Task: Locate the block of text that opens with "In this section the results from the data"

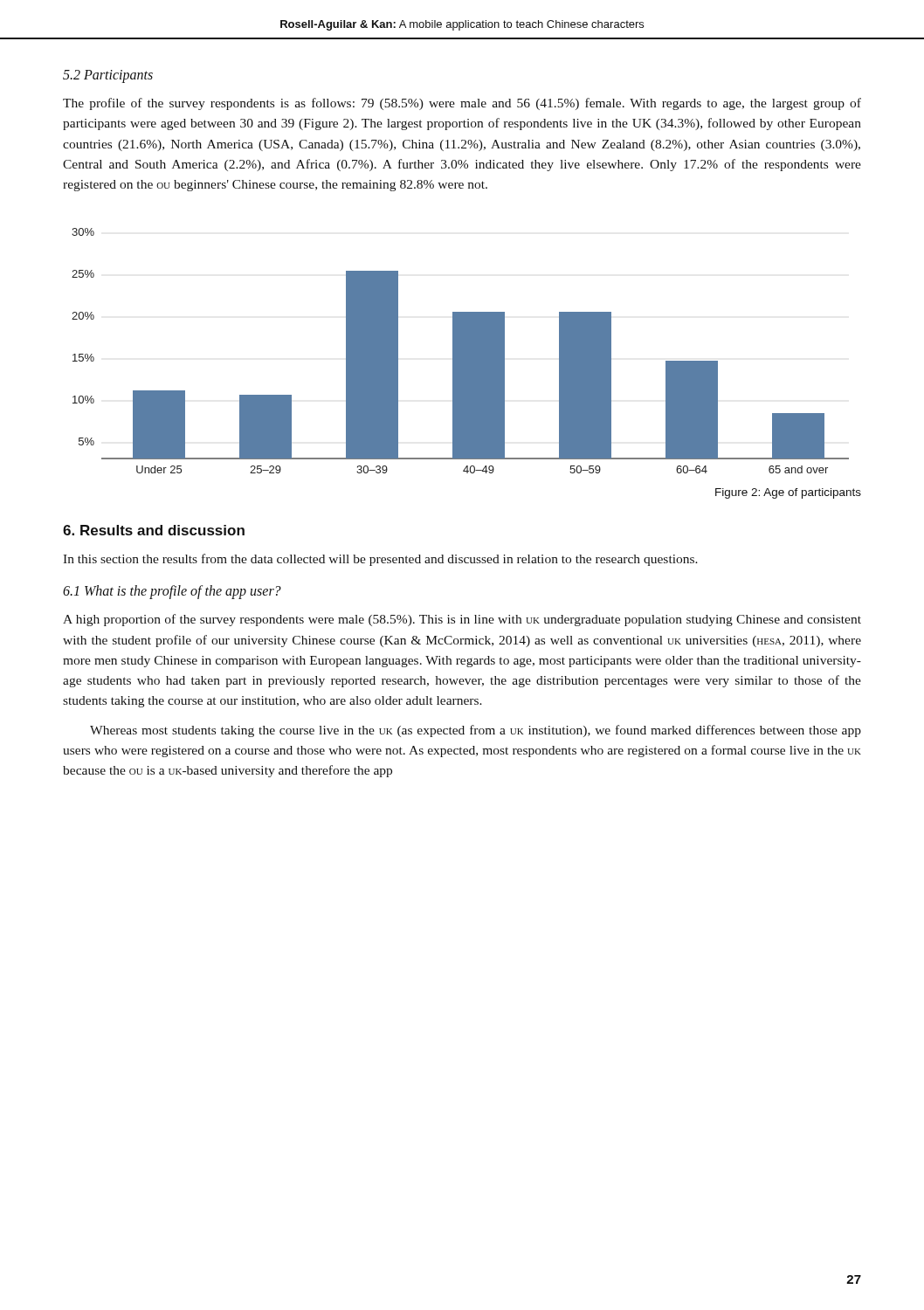Action: point(381,559)
